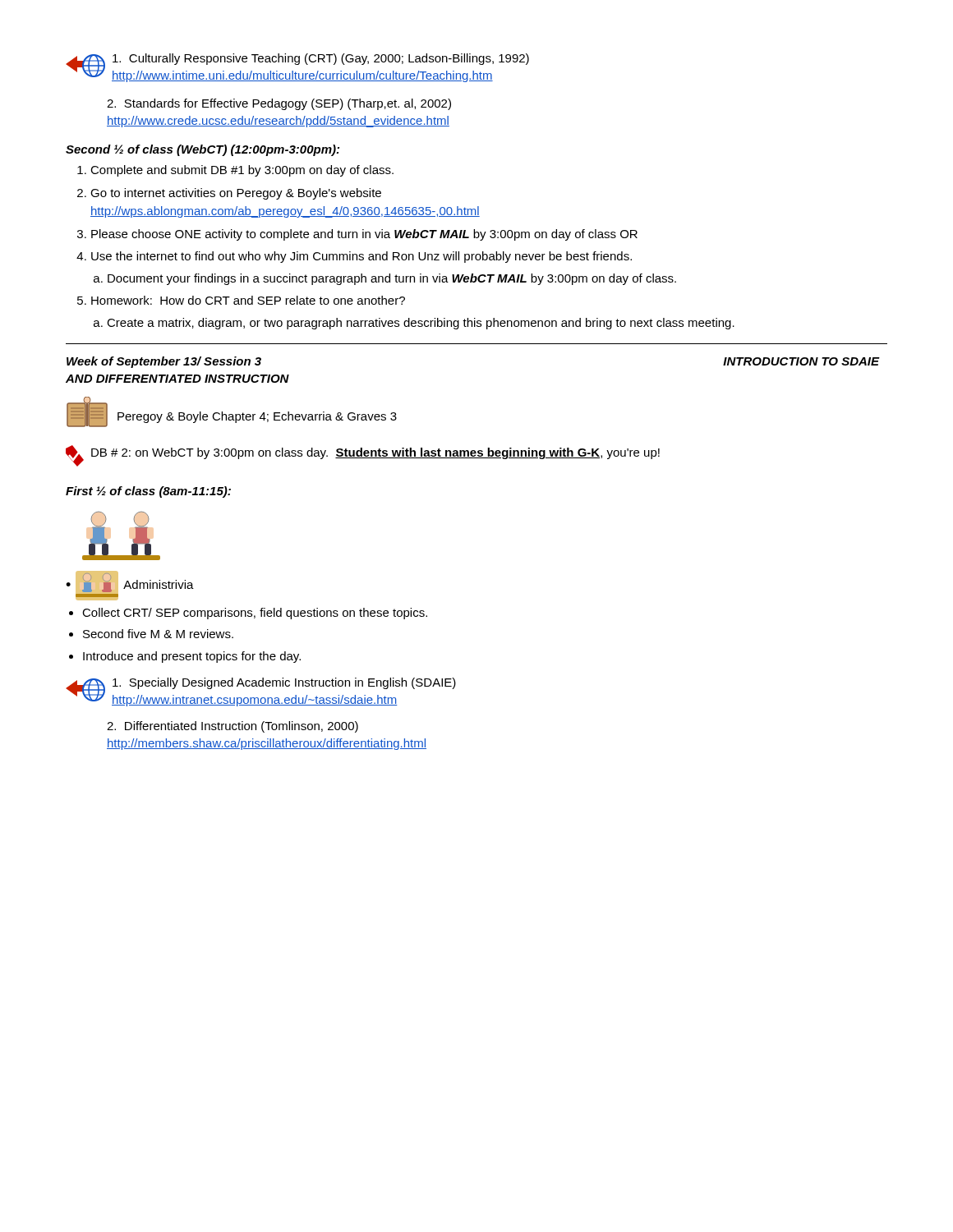Screen dimensions: 1232x953
Task: Point to the passage starting "Second five M & M reviews."
Action: point(158,634)
